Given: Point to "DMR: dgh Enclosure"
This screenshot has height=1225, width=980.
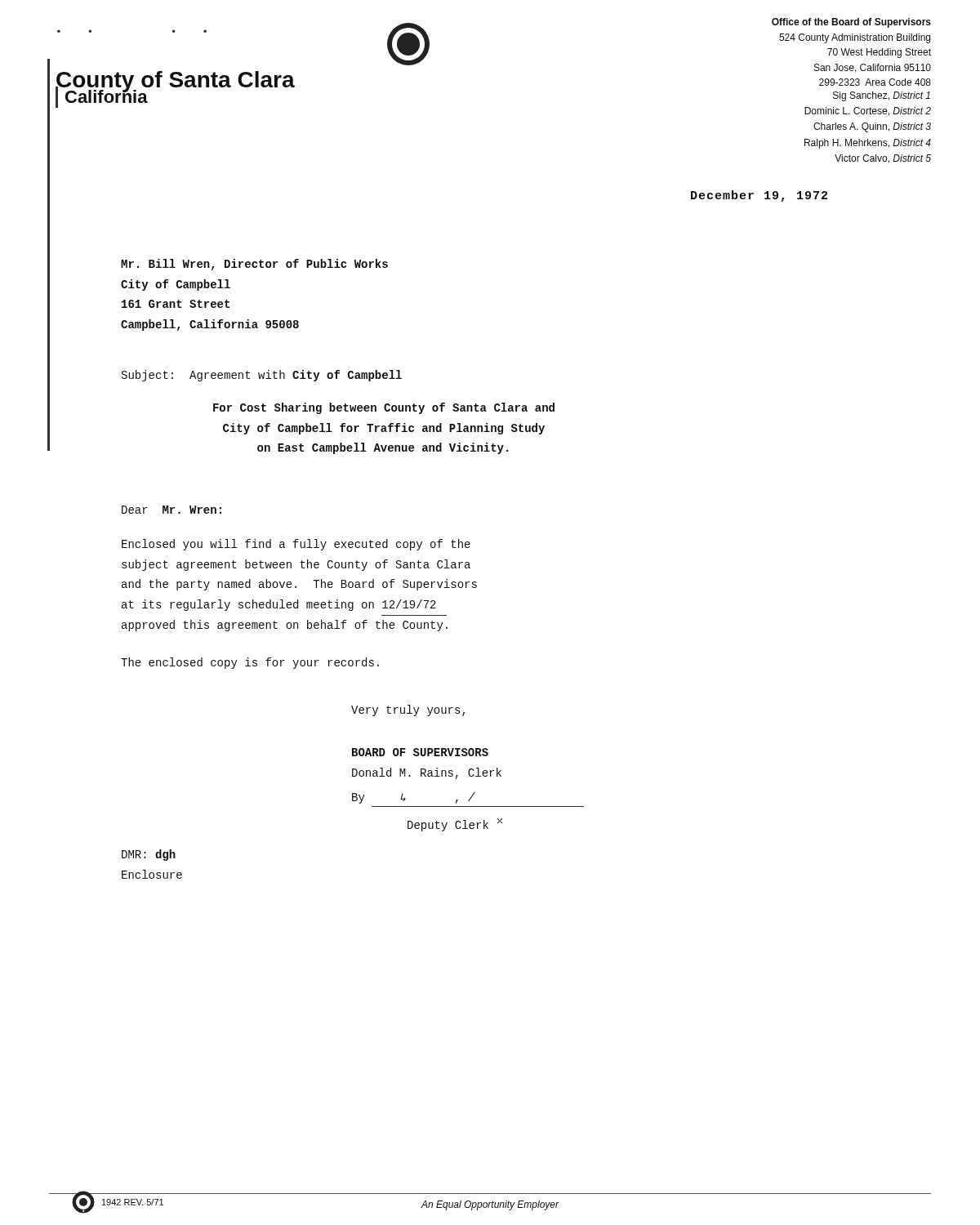Looking at the screenshot, I should [152, 865].
